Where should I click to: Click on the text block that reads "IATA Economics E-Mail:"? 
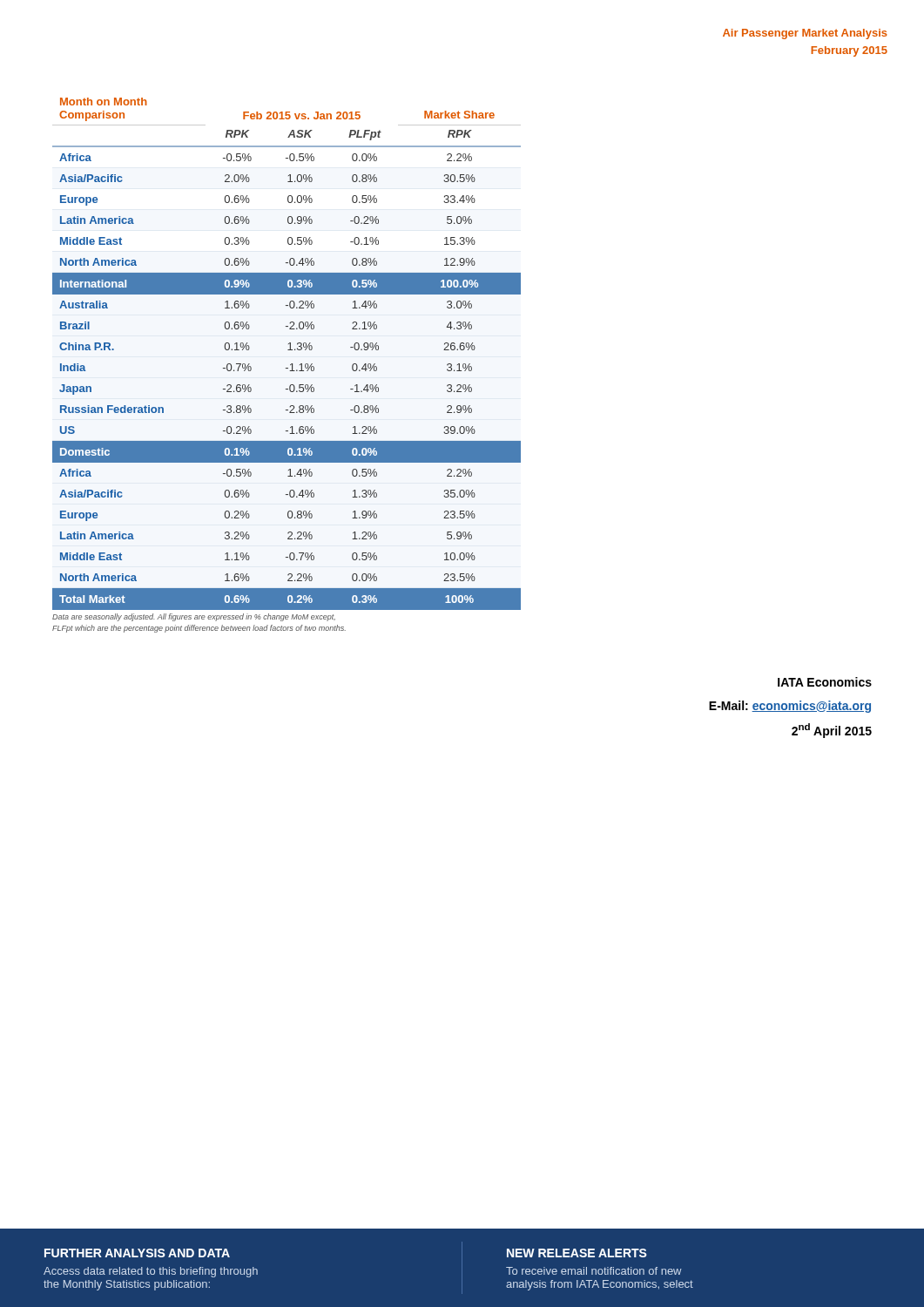[x=790, y=707]
